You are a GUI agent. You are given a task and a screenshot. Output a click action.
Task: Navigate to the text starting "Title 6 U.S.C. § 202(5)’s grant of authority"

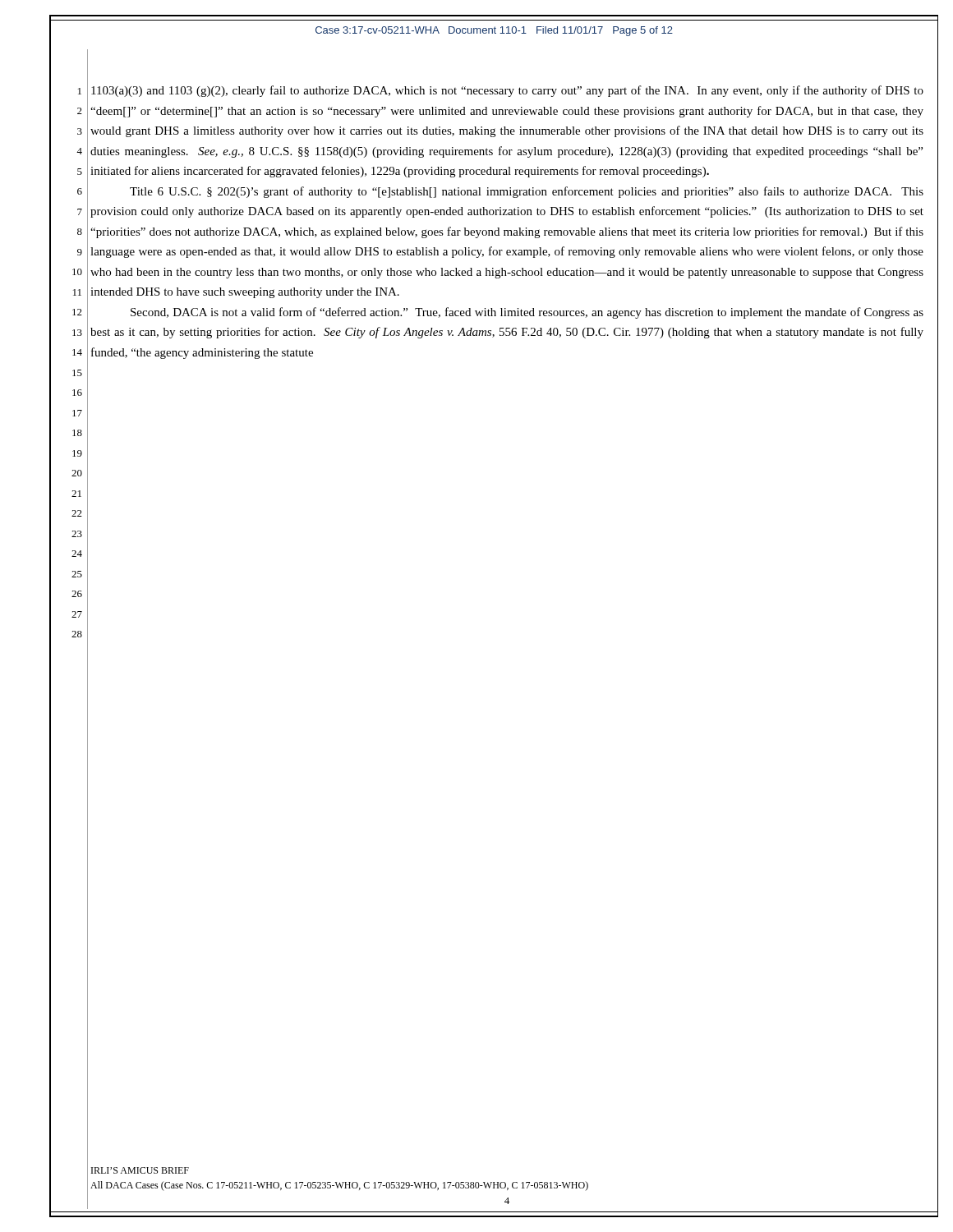pyautogui.click(x=507, y=242)
